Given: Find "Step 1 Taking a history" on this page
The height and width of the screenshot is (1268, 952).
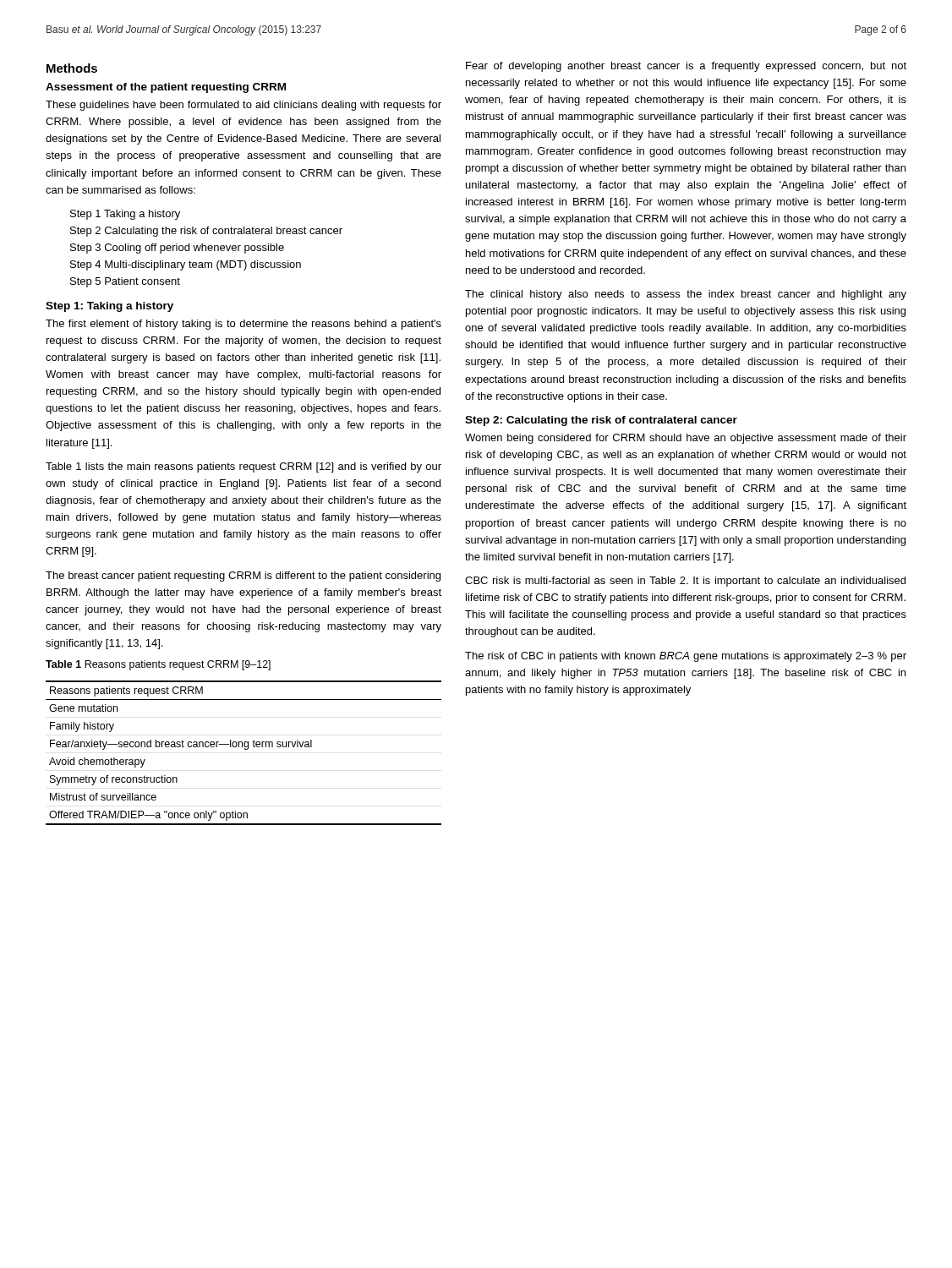Looking at the screenshot, I should [125, 213].
